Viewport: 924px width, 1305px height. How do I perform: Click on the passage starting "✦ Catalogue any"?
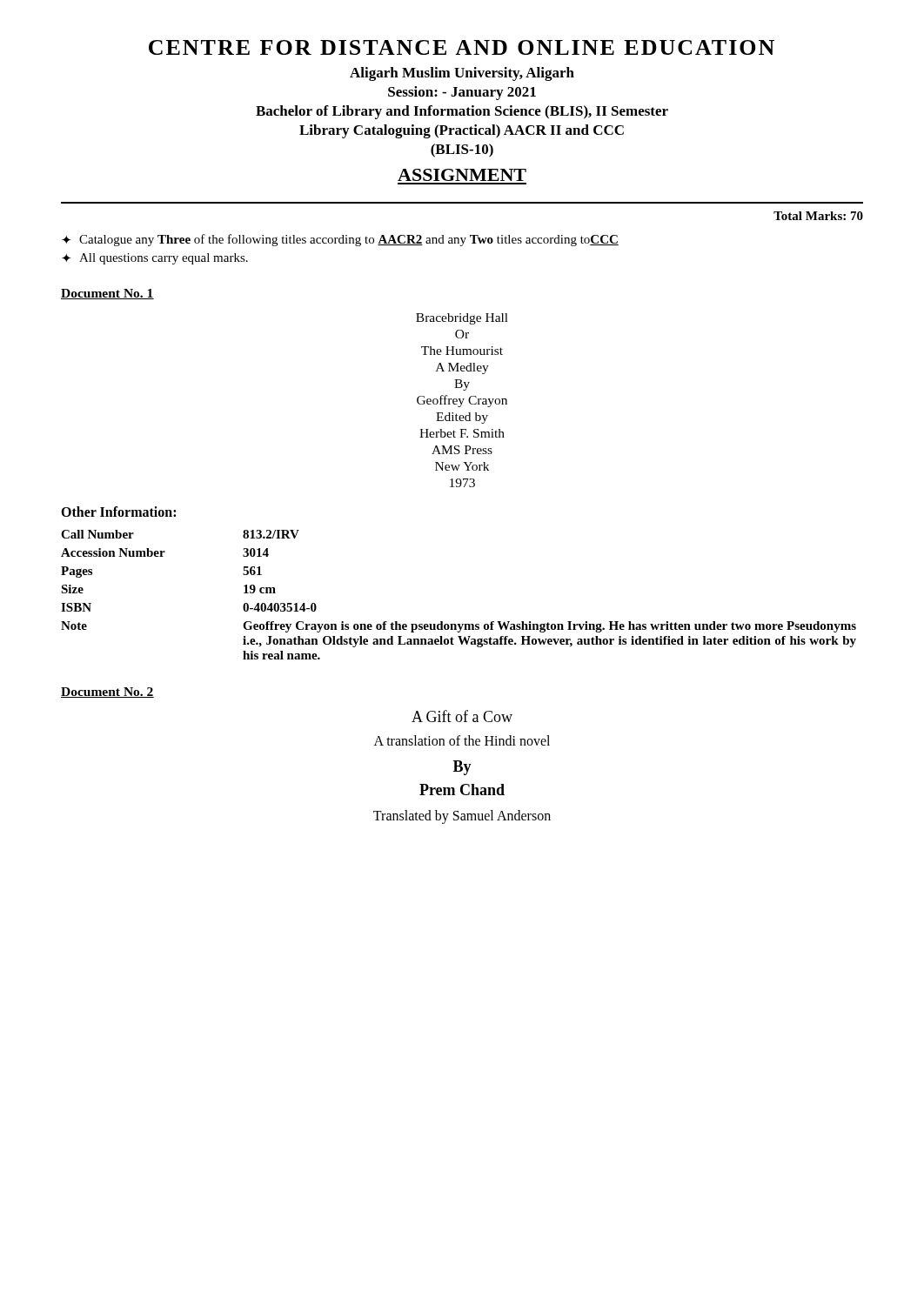pos(340,240)
